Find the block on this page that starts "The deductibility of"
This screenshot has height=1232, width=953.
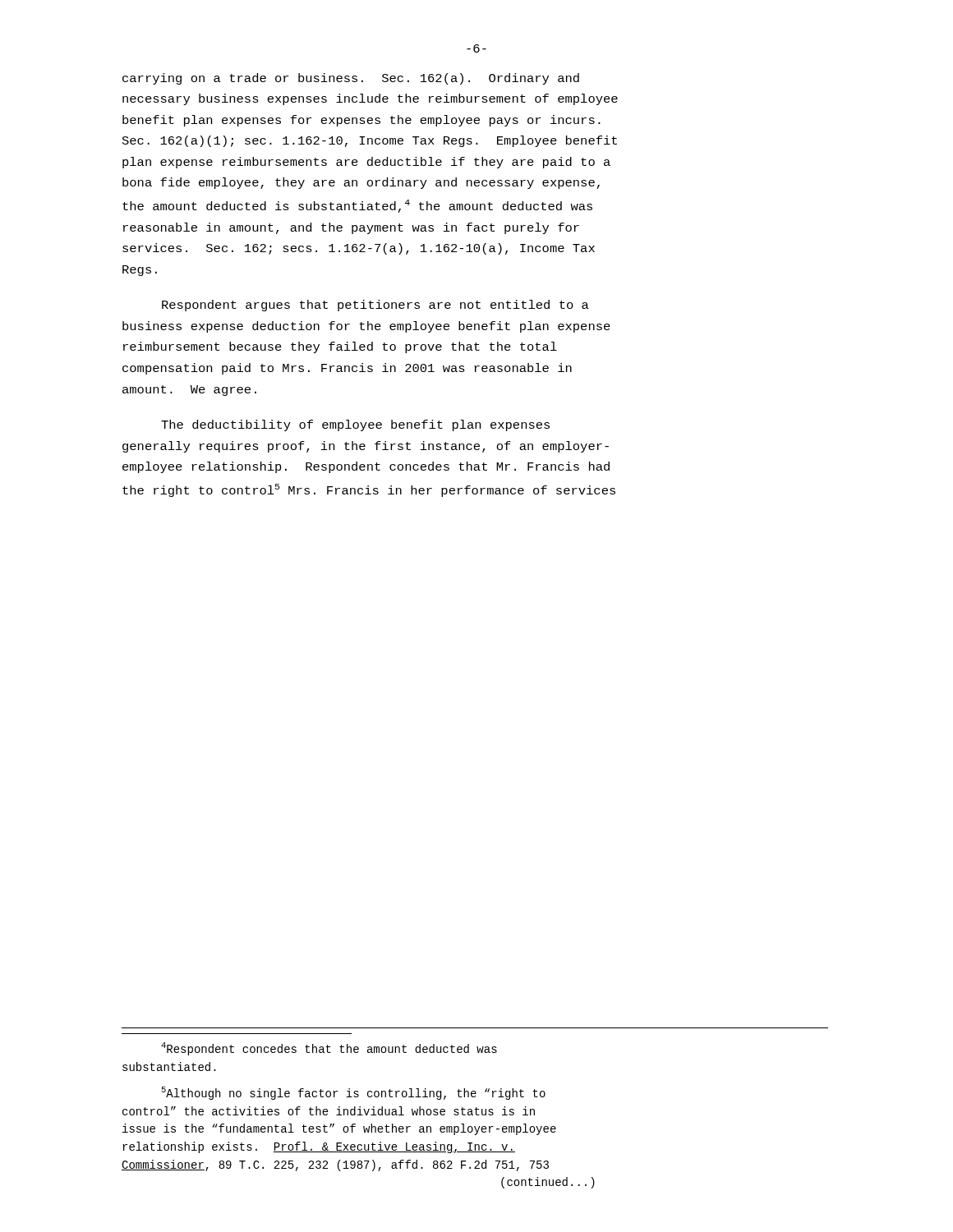click(x=369, y=458)
